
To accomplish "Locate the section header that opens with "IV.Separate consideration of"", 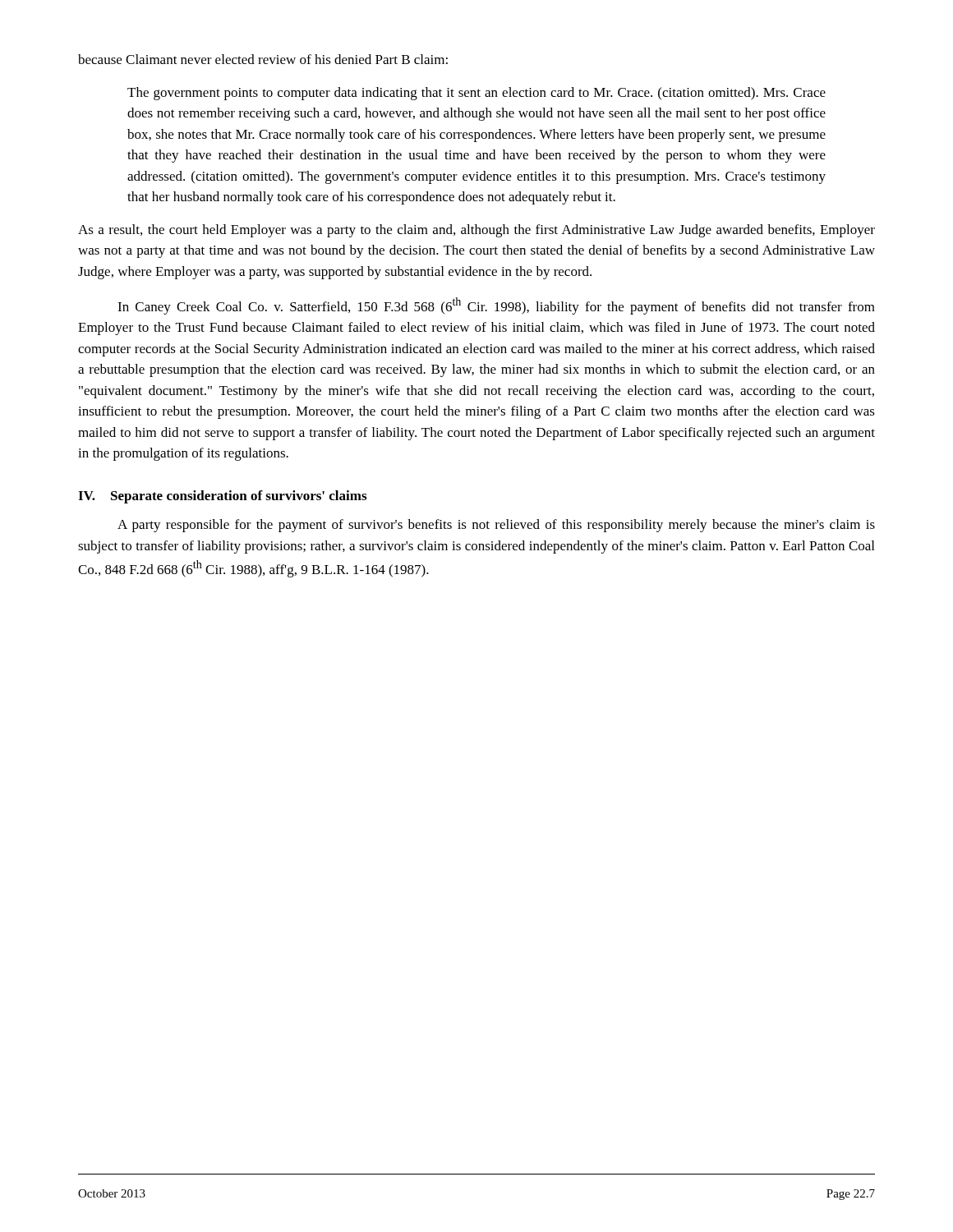I will (x=222, y=496).
